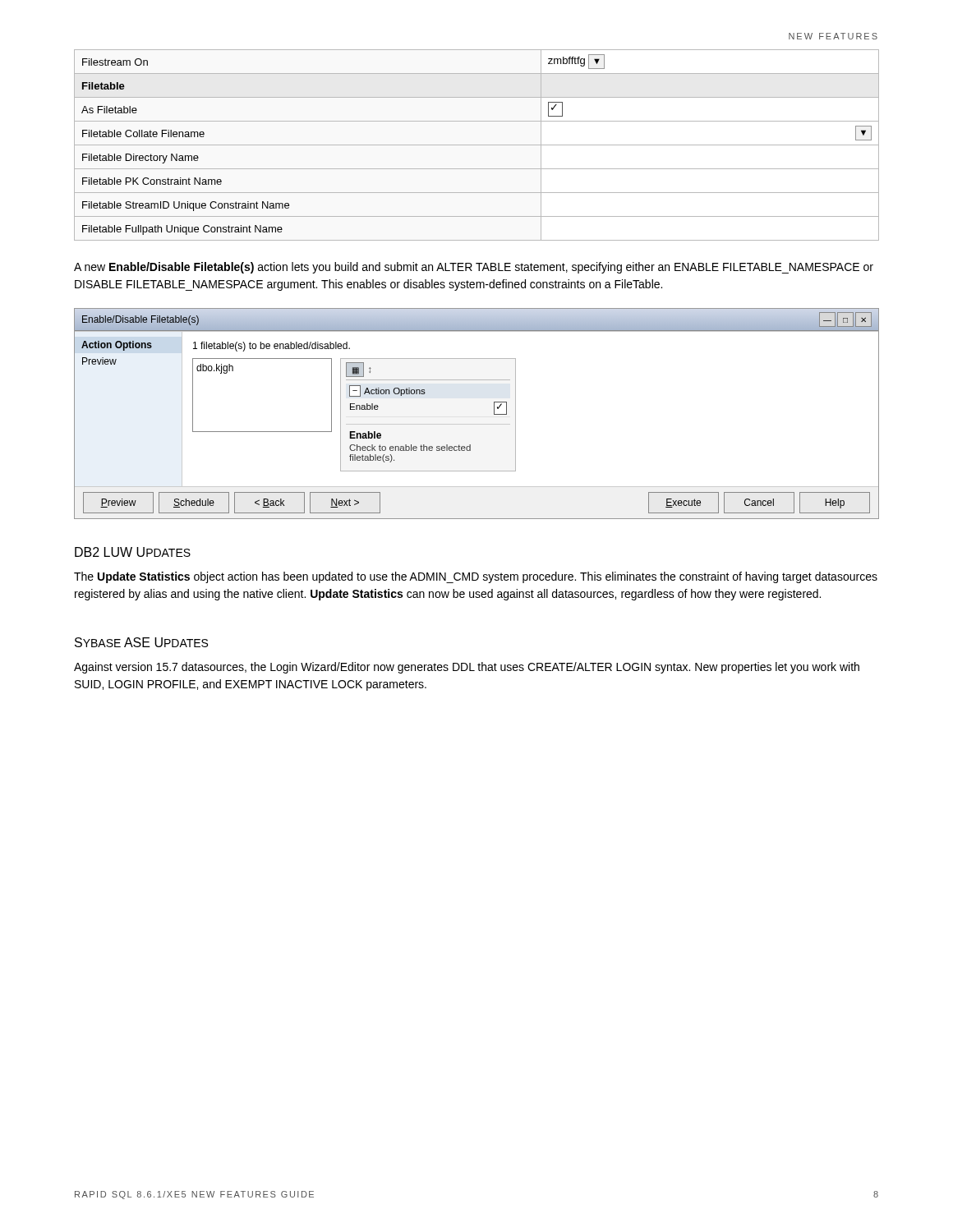The height and width of the screenshot is (1232, 953).
Task: Select the text block containing "The Update Statistics object"
Action: click(476, 585)
